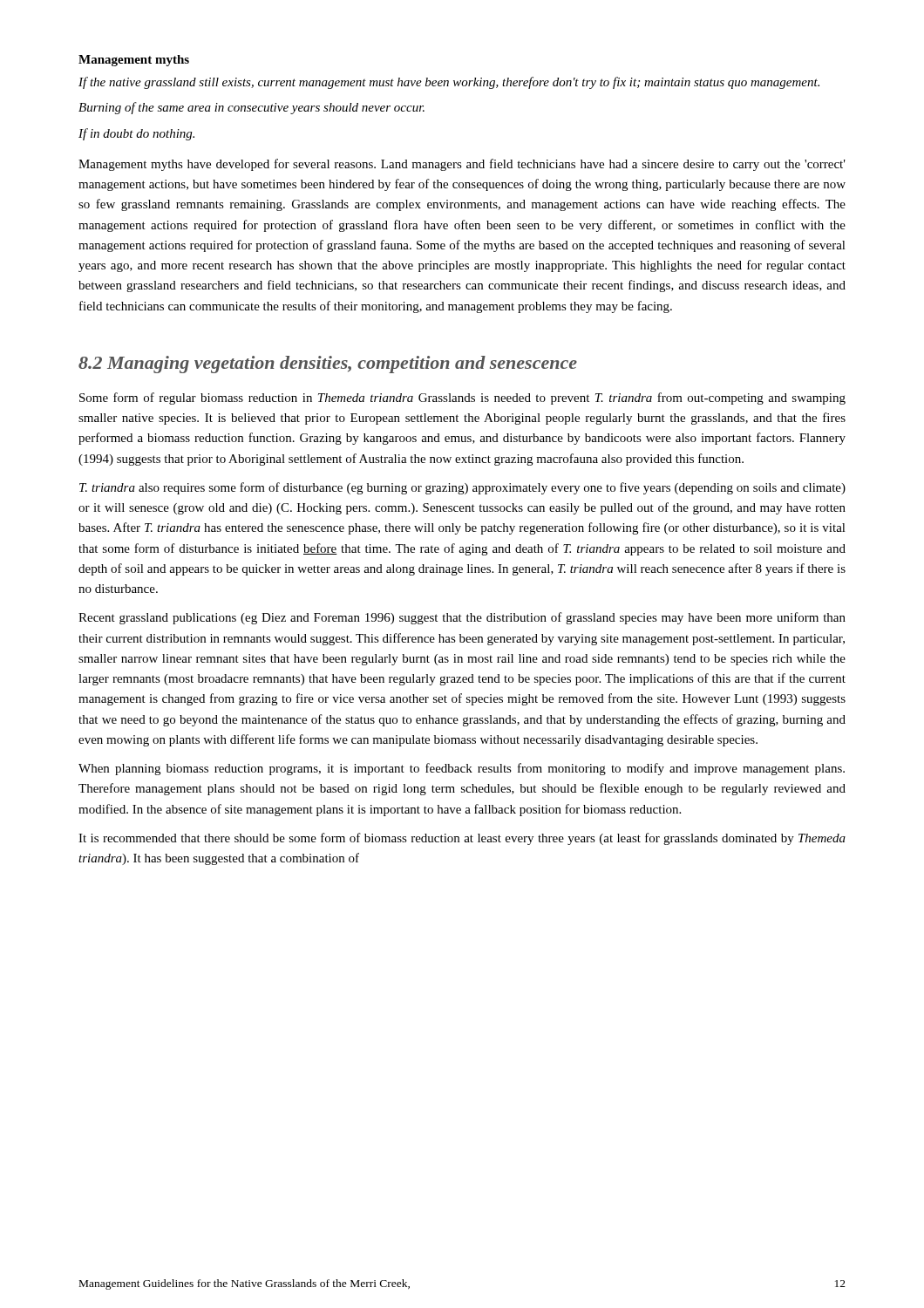Find "If in doubt do nothing." on this page
Viewport: 924px width, 1308px height.
tap(137, 133)
